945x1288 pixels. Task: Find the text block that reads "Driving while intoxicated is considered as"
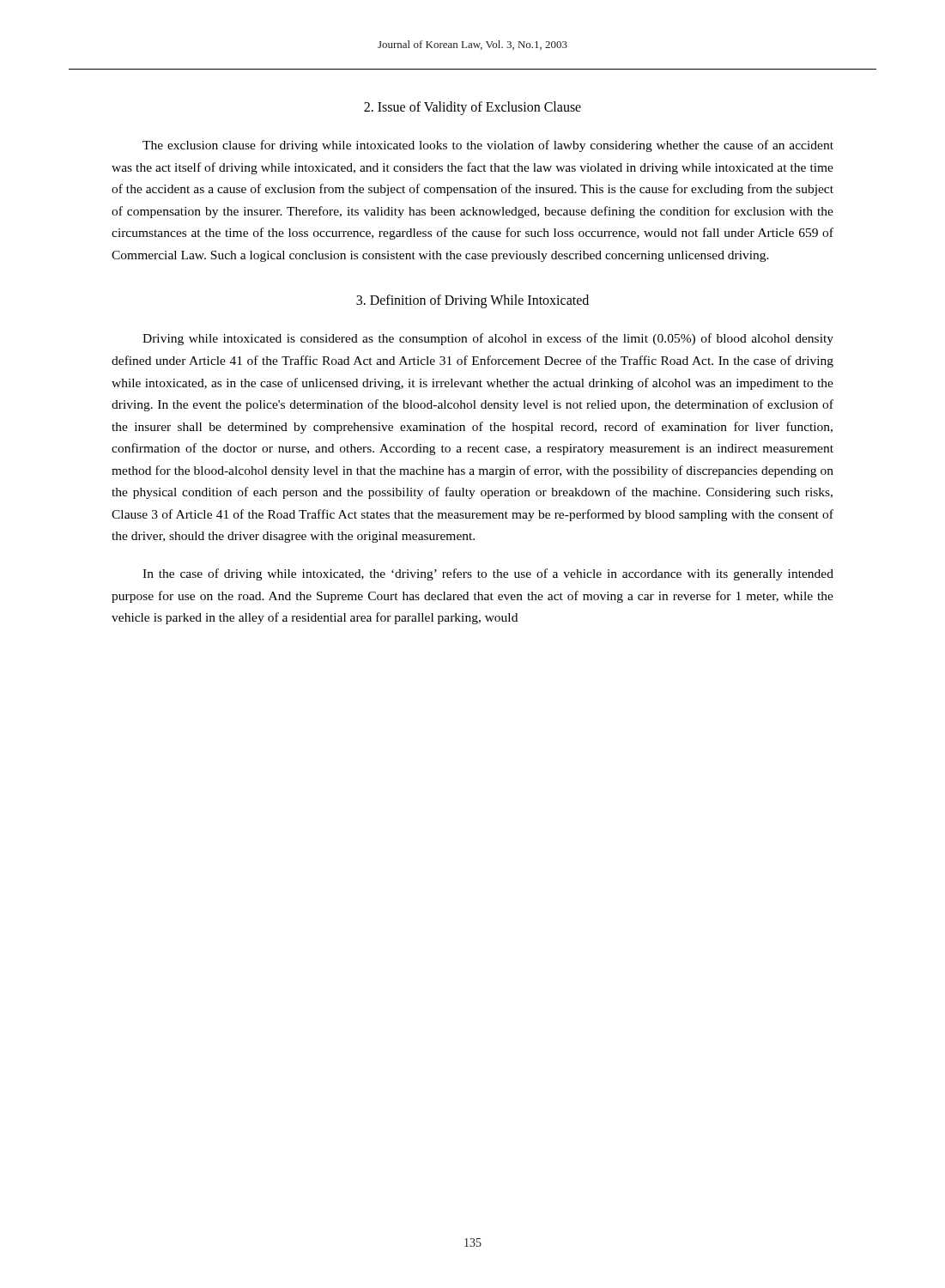point(472,437)
